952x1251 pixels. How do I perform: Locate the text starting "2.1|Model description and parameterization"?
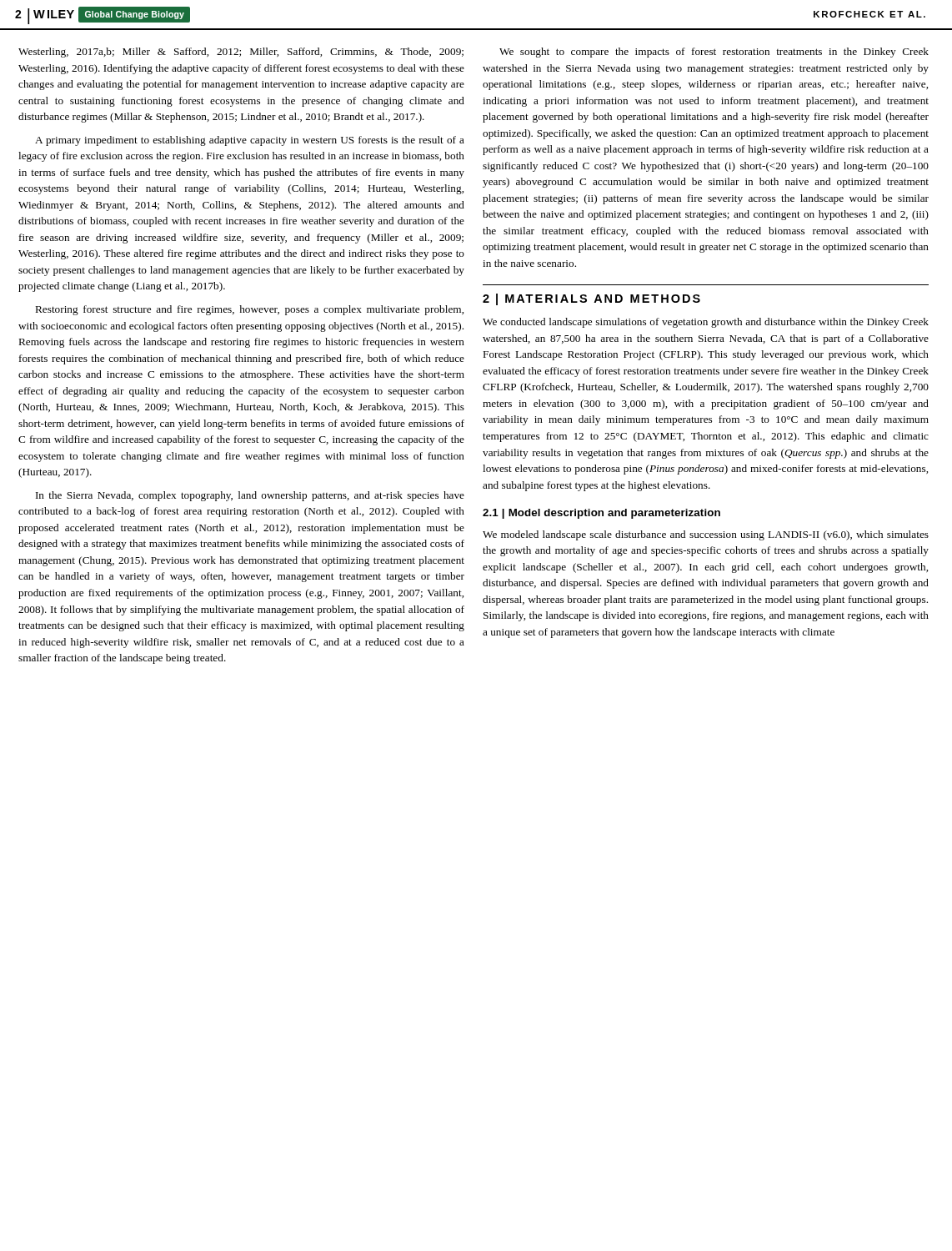click(706, 513)
